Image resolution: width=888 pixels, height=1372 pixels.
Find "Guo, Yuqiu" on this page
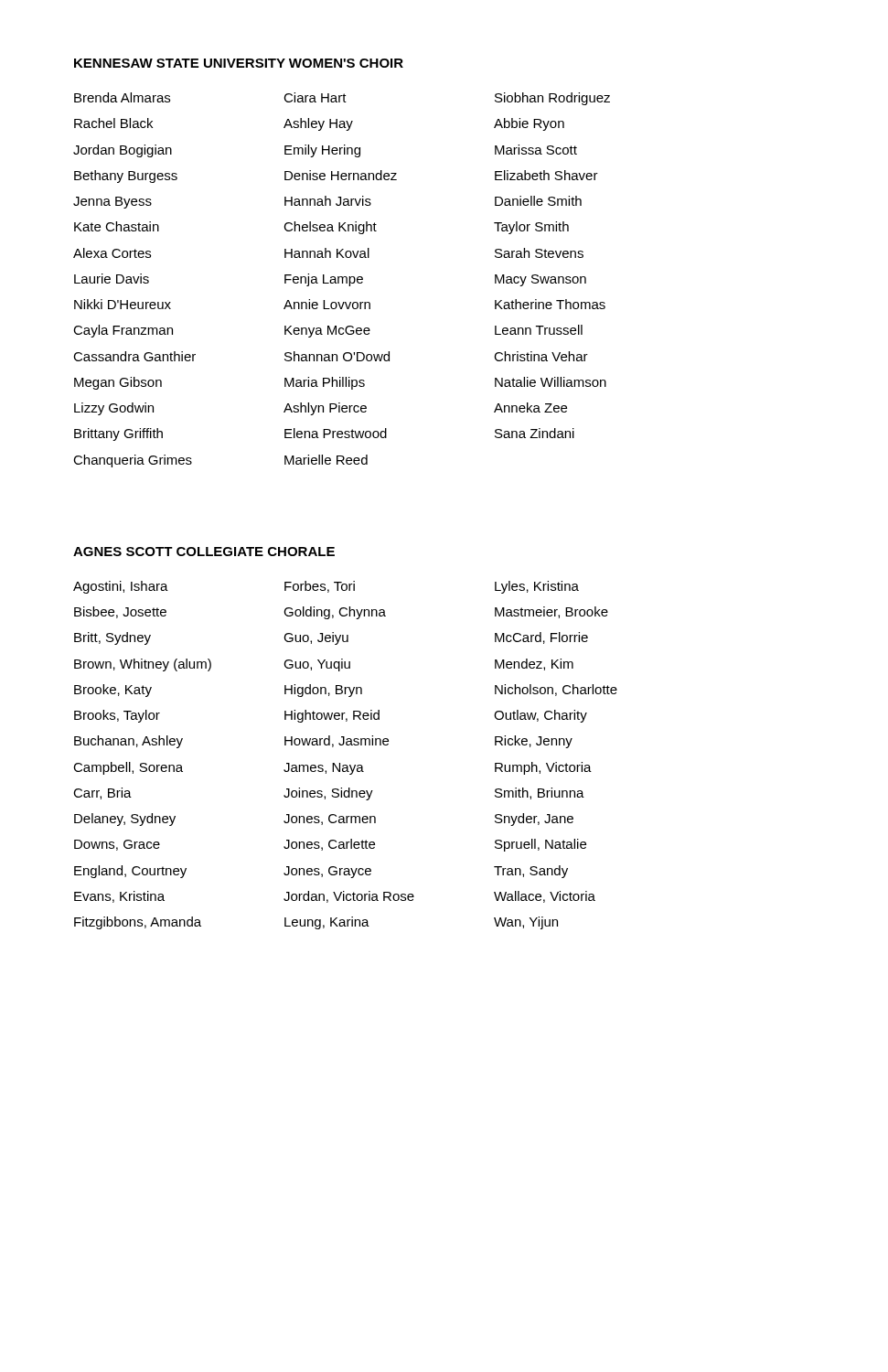pos(317,663)
